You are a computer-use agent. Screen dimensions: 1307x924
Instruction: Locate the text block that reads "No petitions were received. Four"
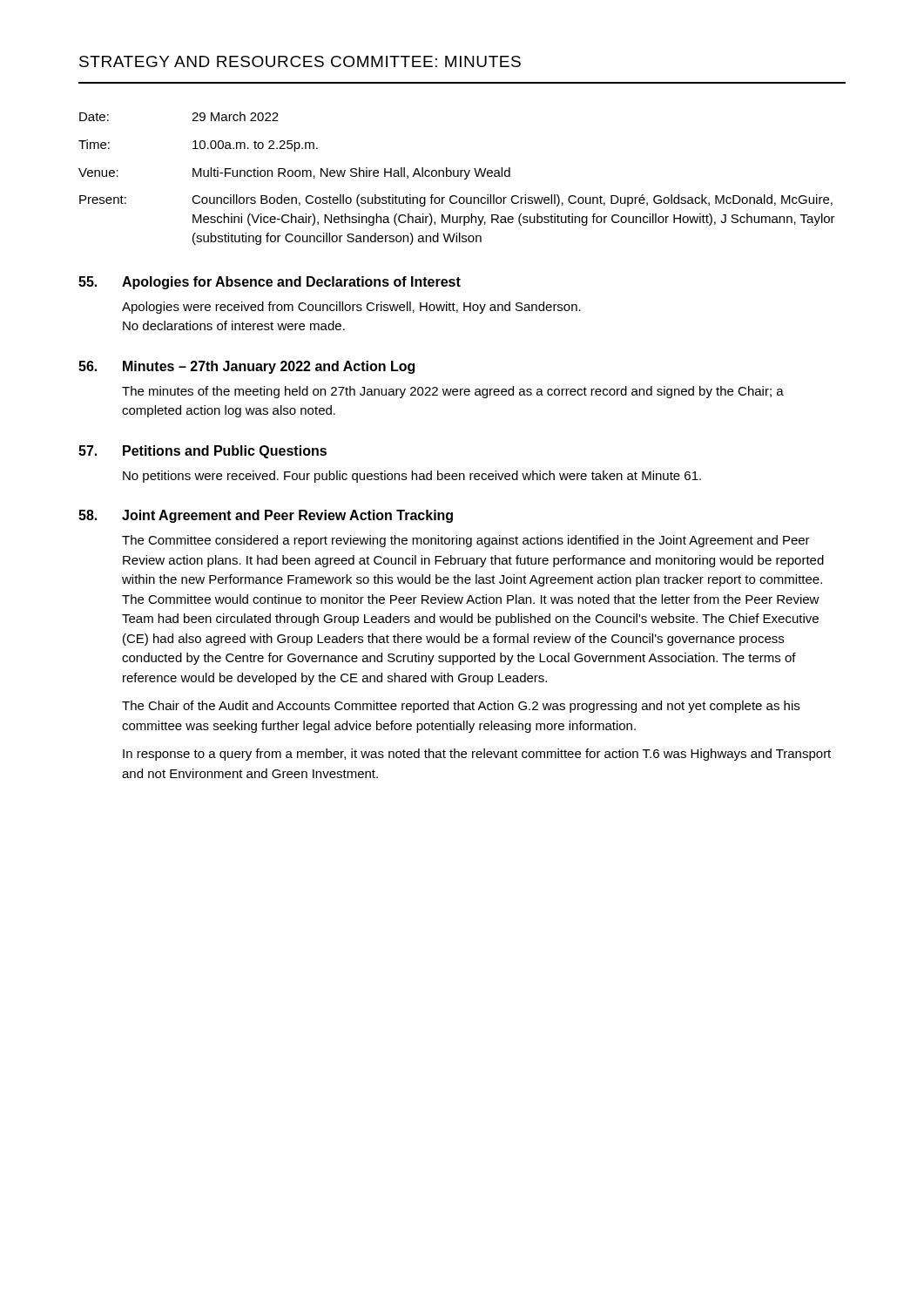(x=412, y=475)
